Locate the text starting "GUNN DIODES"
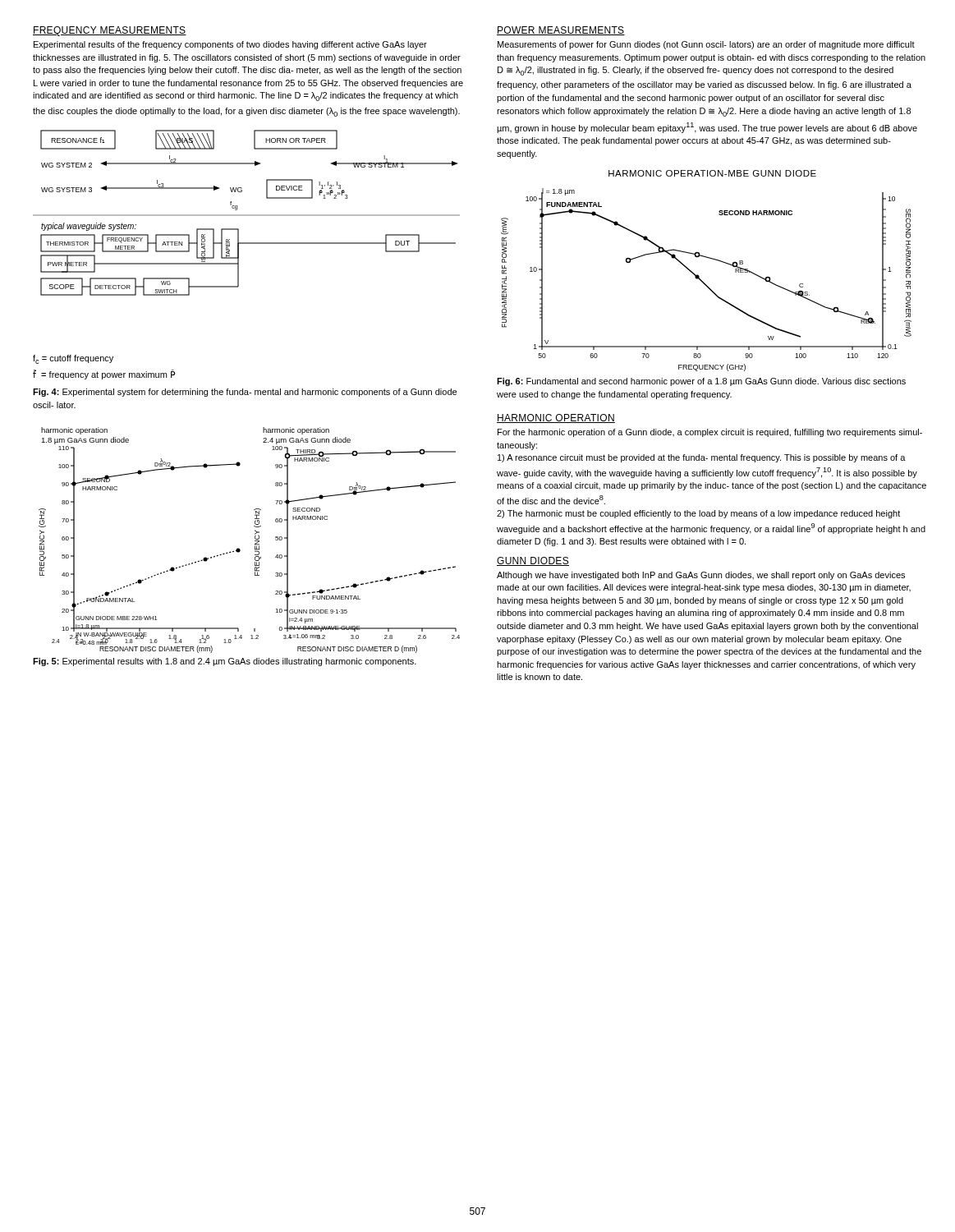 533,561
